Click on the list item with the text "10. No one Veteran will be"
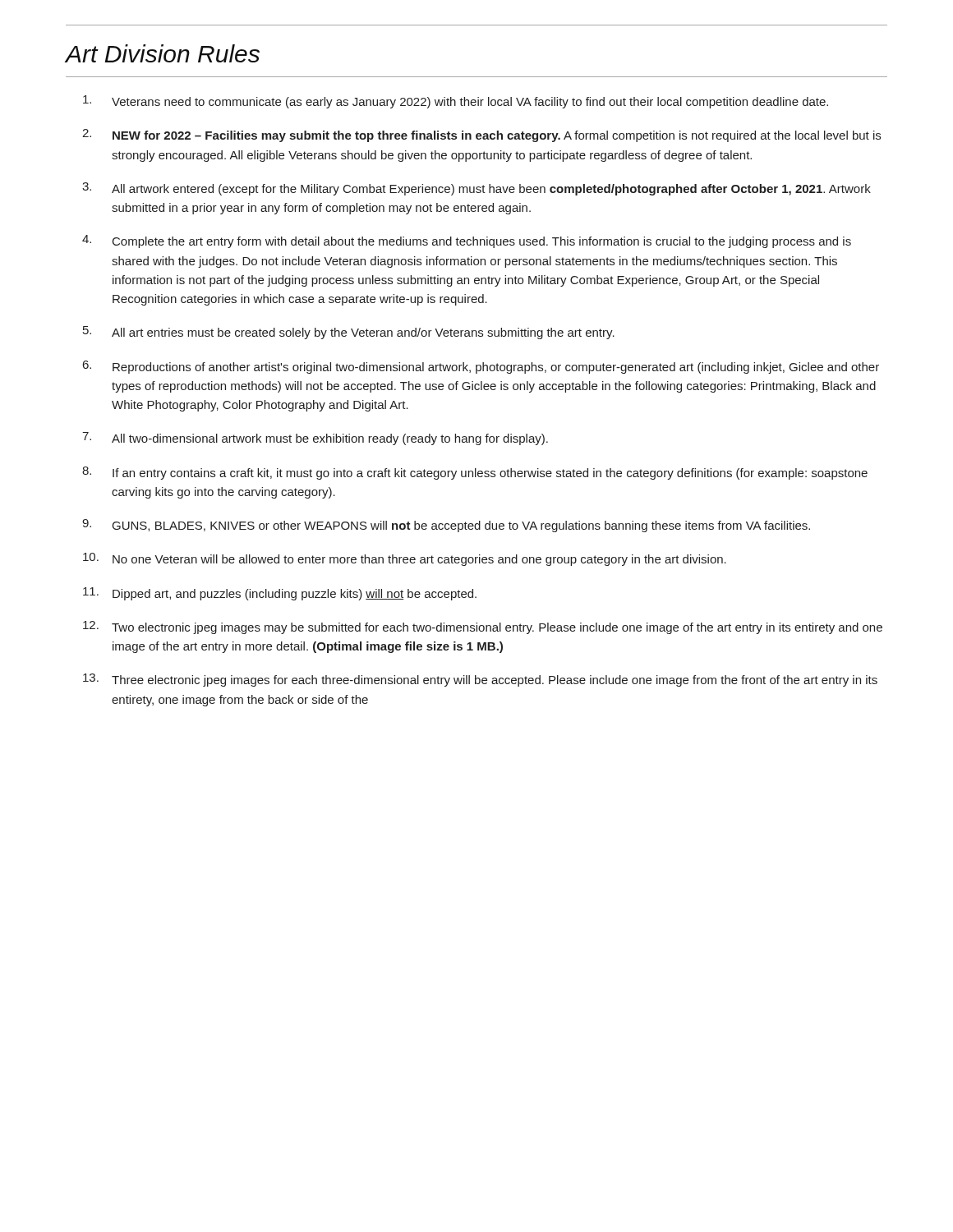 coord(405,559)
